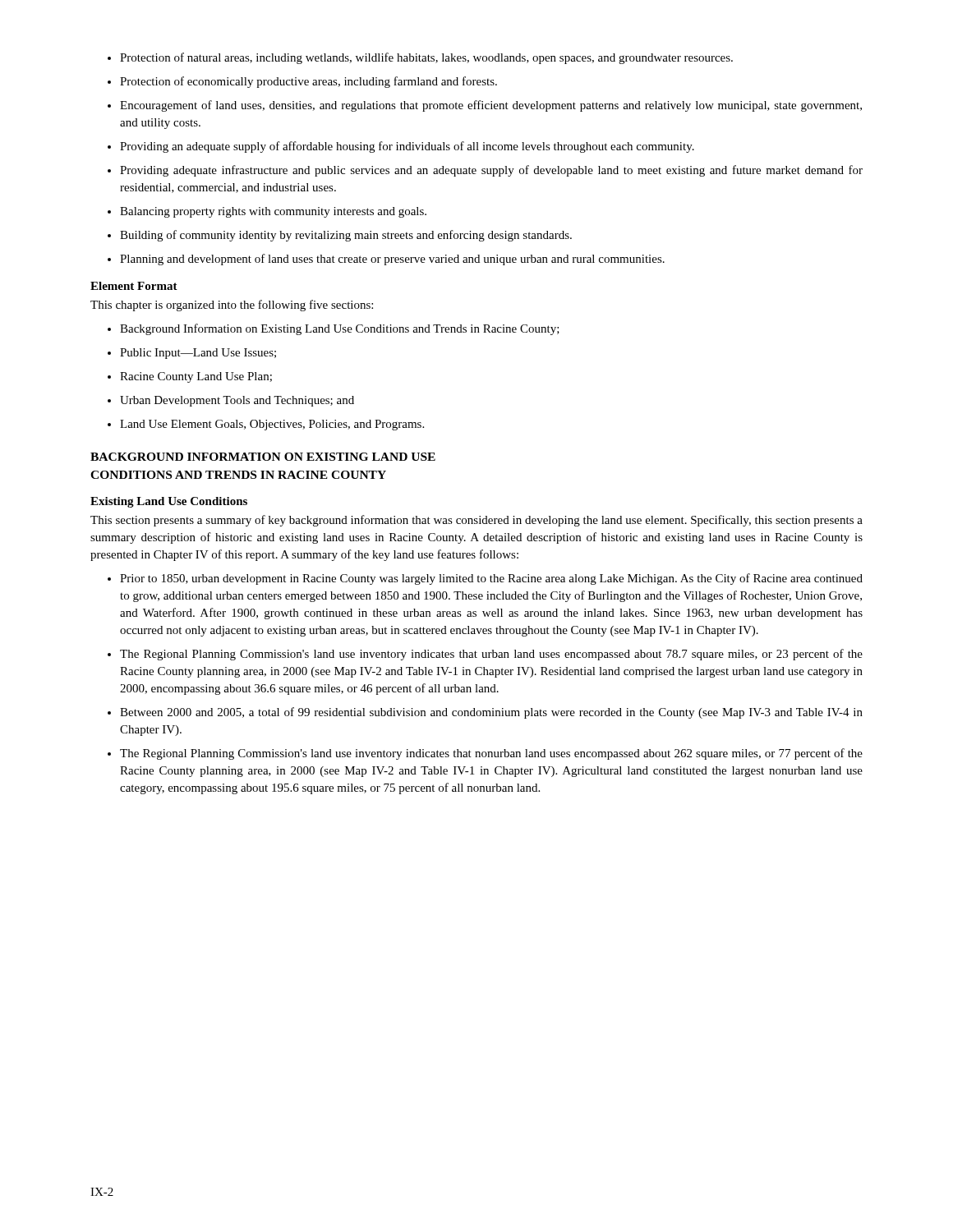Point to the block beginning "Urban Development Tools"
This screenshot has width=953, height=1232.
pyautogui.click(x=231, y=401)
